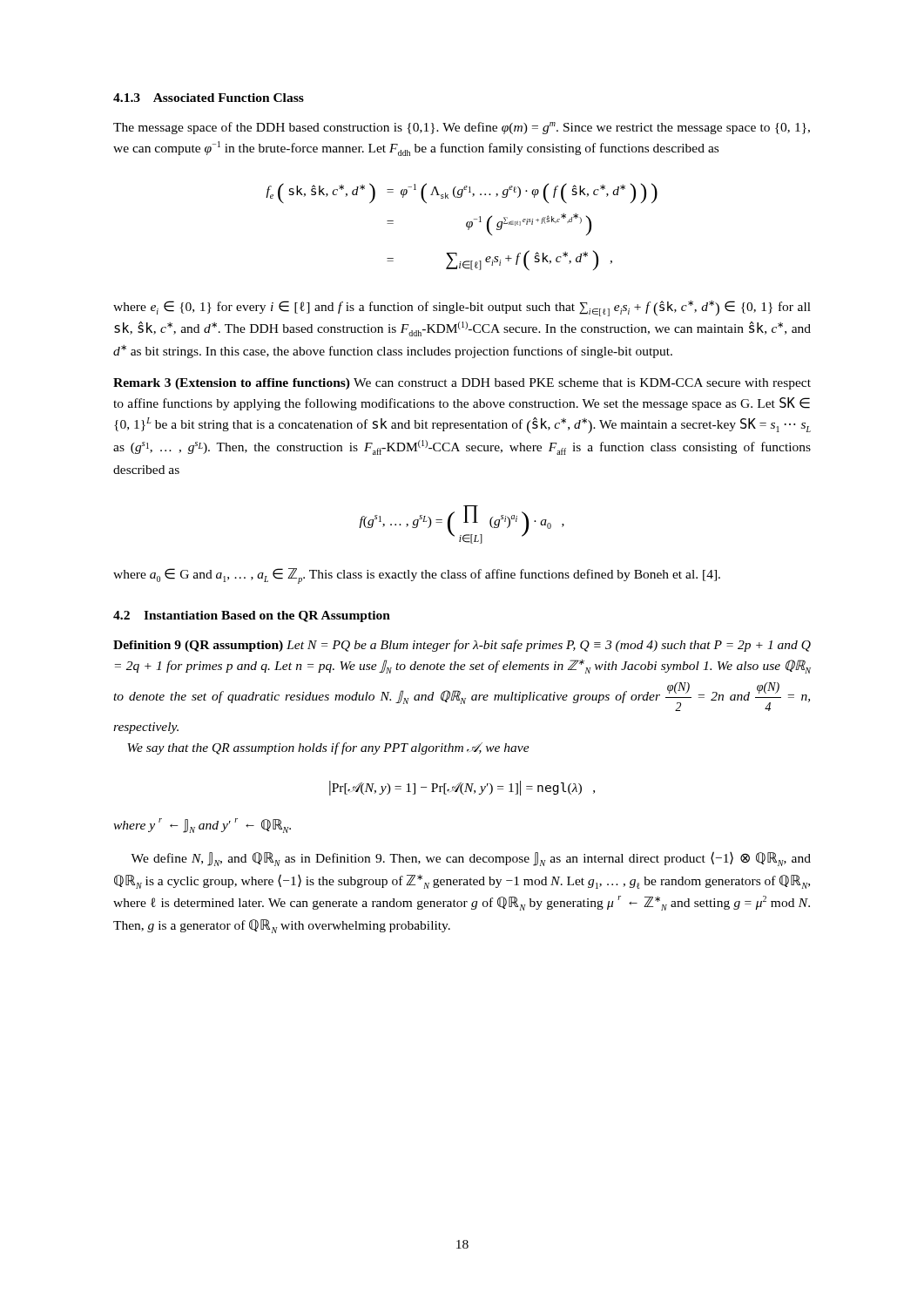
Task: Locate the text block starting "We define N, 𝕁N, and ℚℝN as"
Action: click(x=462, y=893)
